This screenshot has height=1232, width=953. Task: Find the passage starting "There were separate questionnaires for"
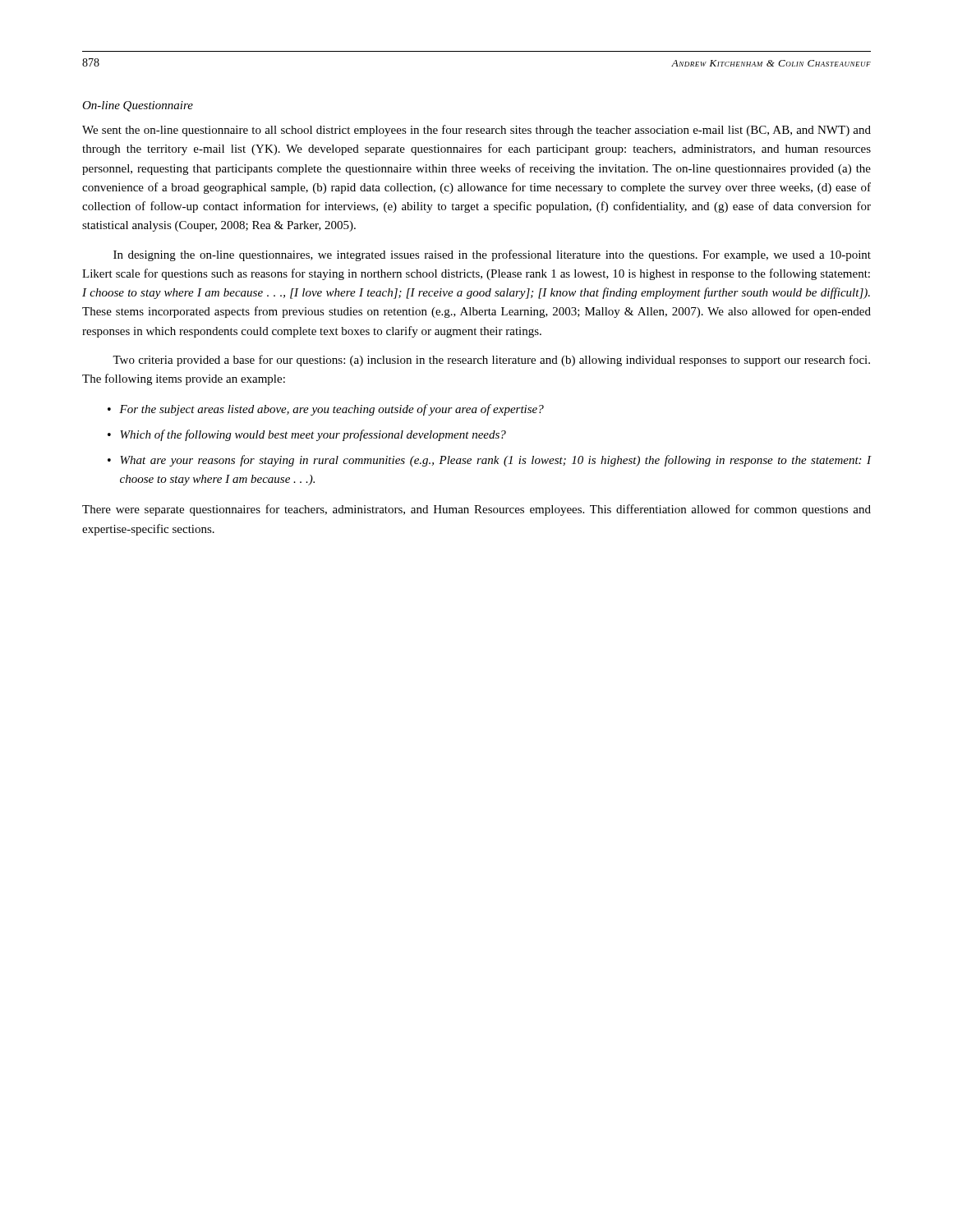pos(476,519)
